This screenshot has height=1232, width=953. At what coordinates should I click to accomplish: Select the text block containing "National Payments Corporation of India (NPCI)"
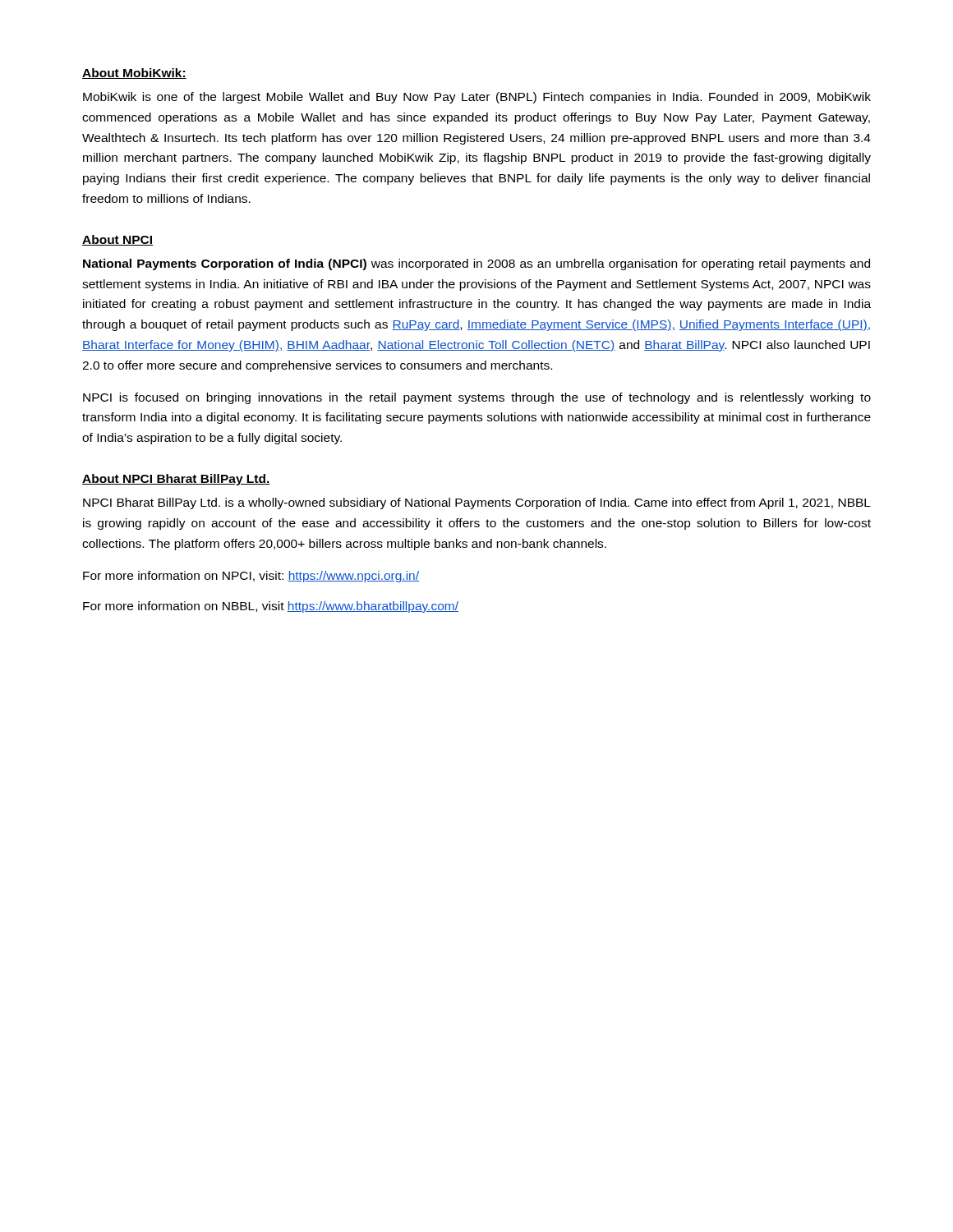pyautogui.click(x=476, y=314)
